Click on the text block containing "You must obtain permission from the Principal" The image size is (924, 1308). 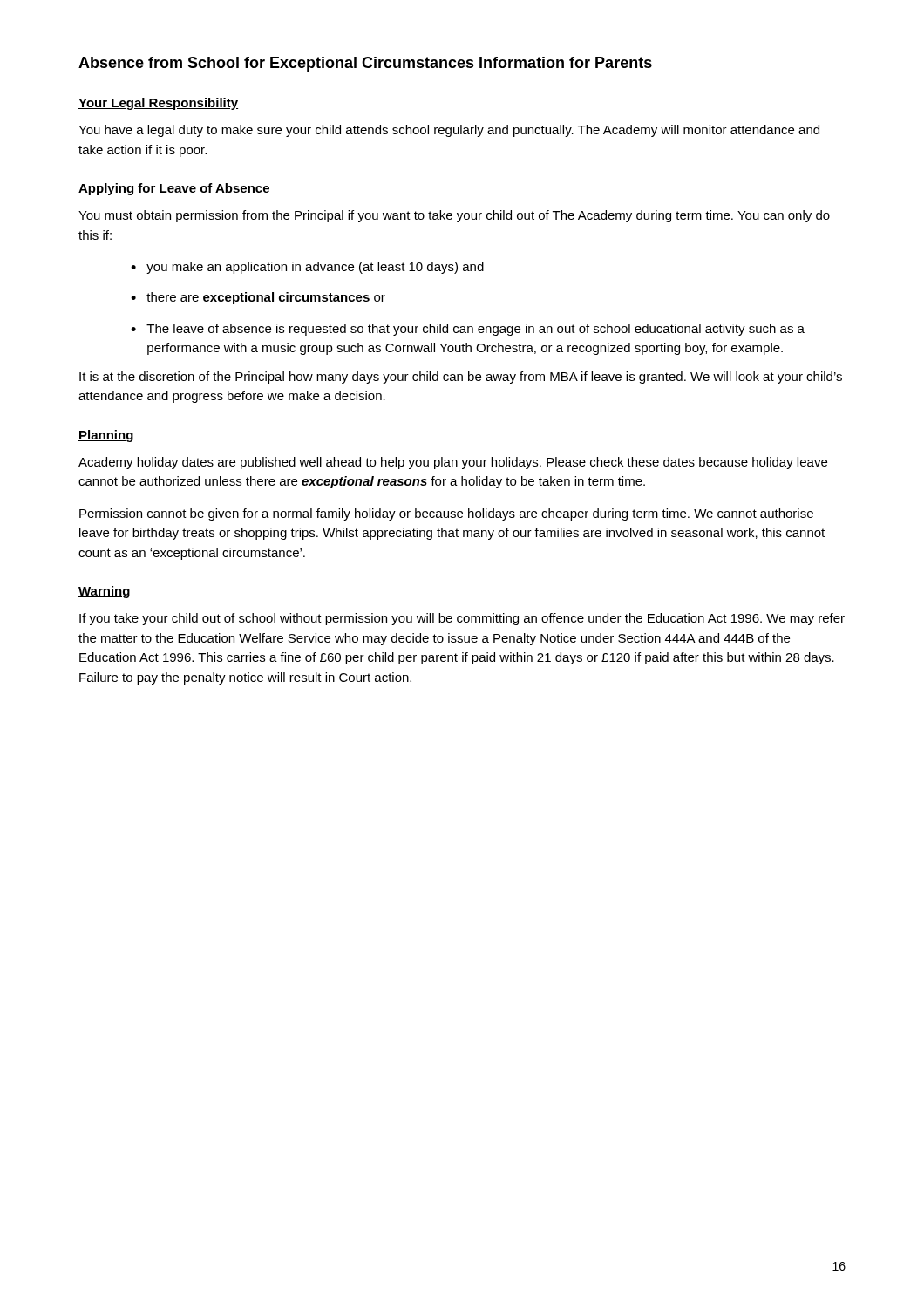(x=454, y=225)
